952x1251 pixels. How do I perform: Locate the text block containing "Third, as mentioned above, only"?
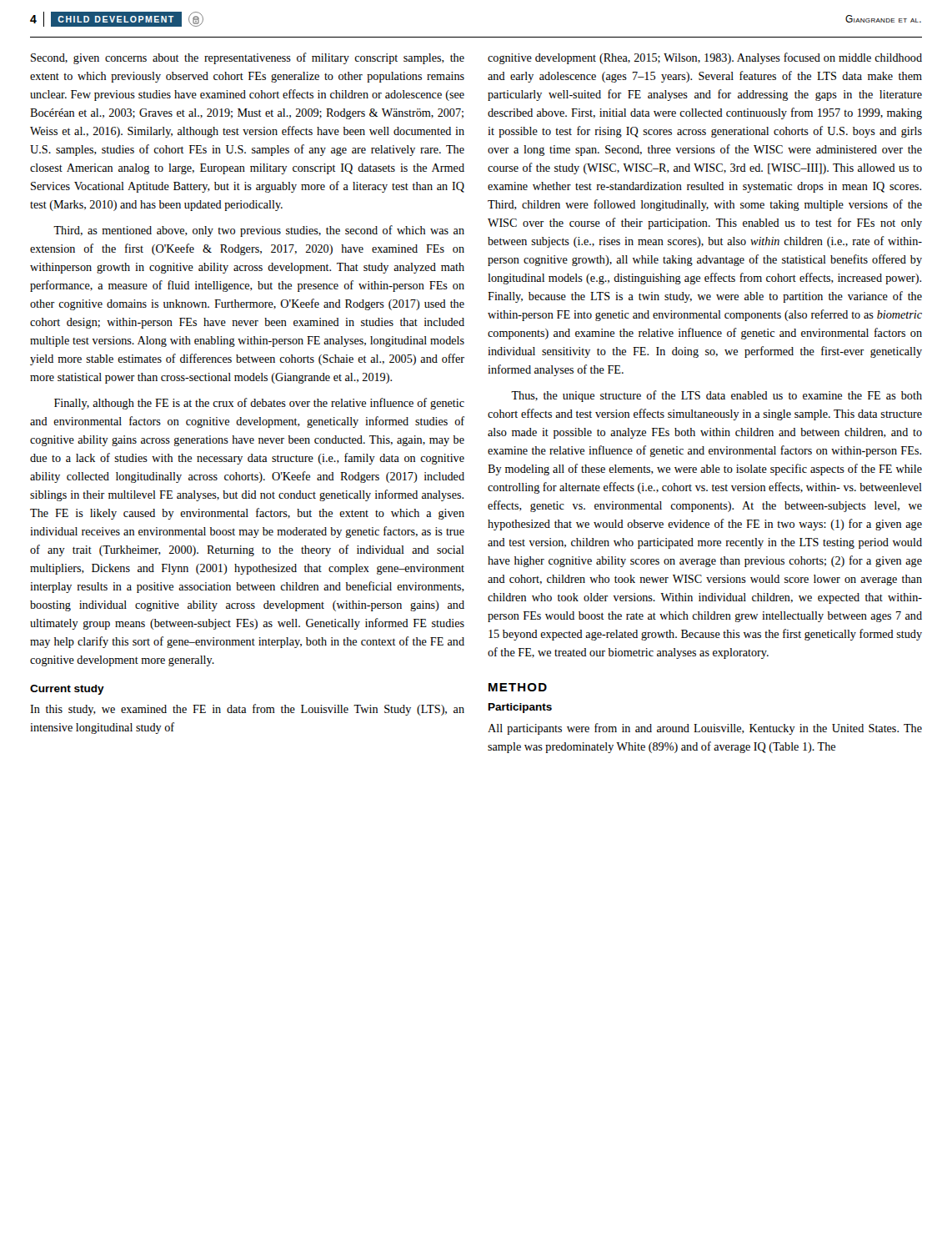pos(247,304)
